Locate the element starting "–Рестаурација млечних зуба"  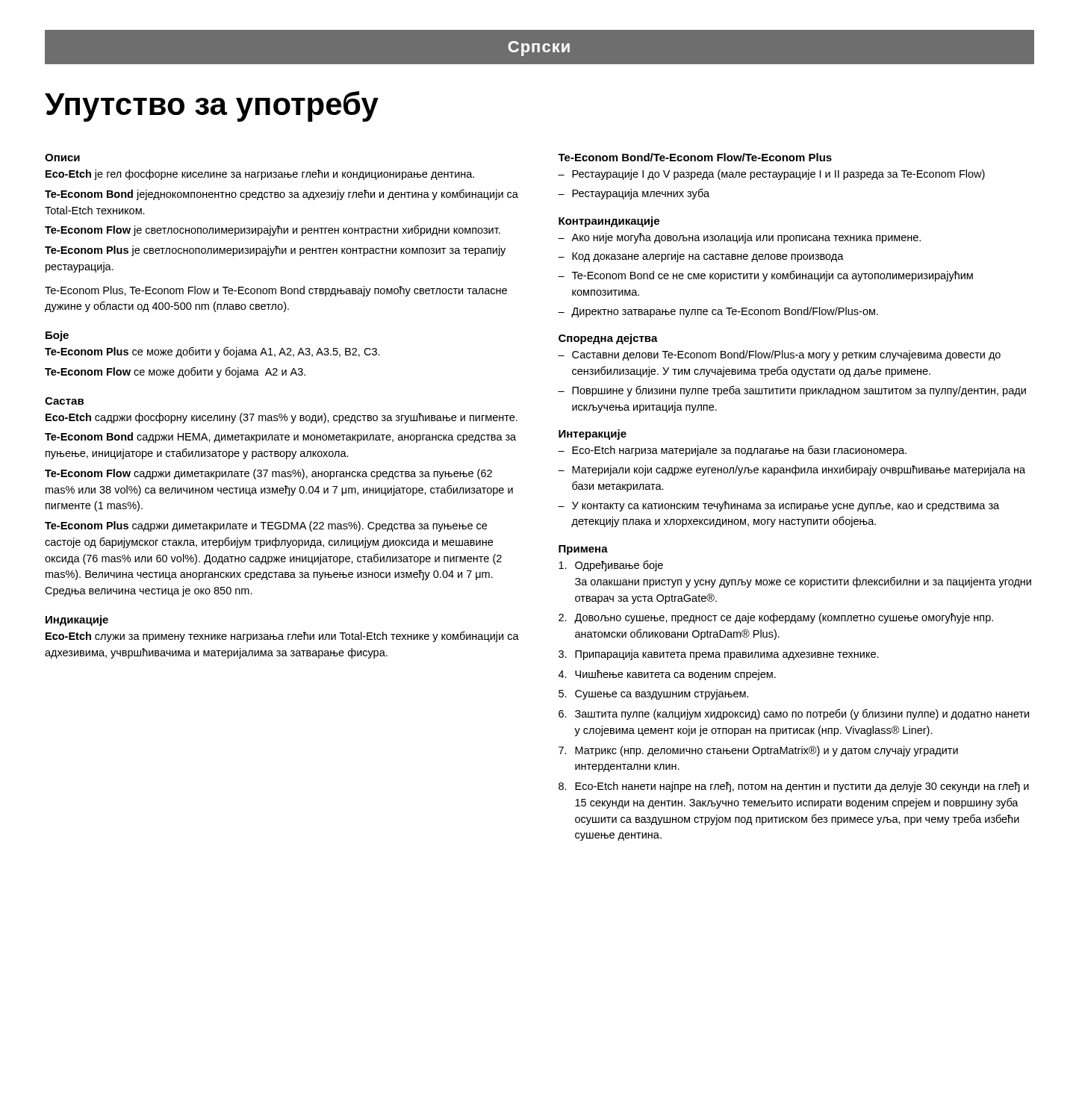coord(634,194)
